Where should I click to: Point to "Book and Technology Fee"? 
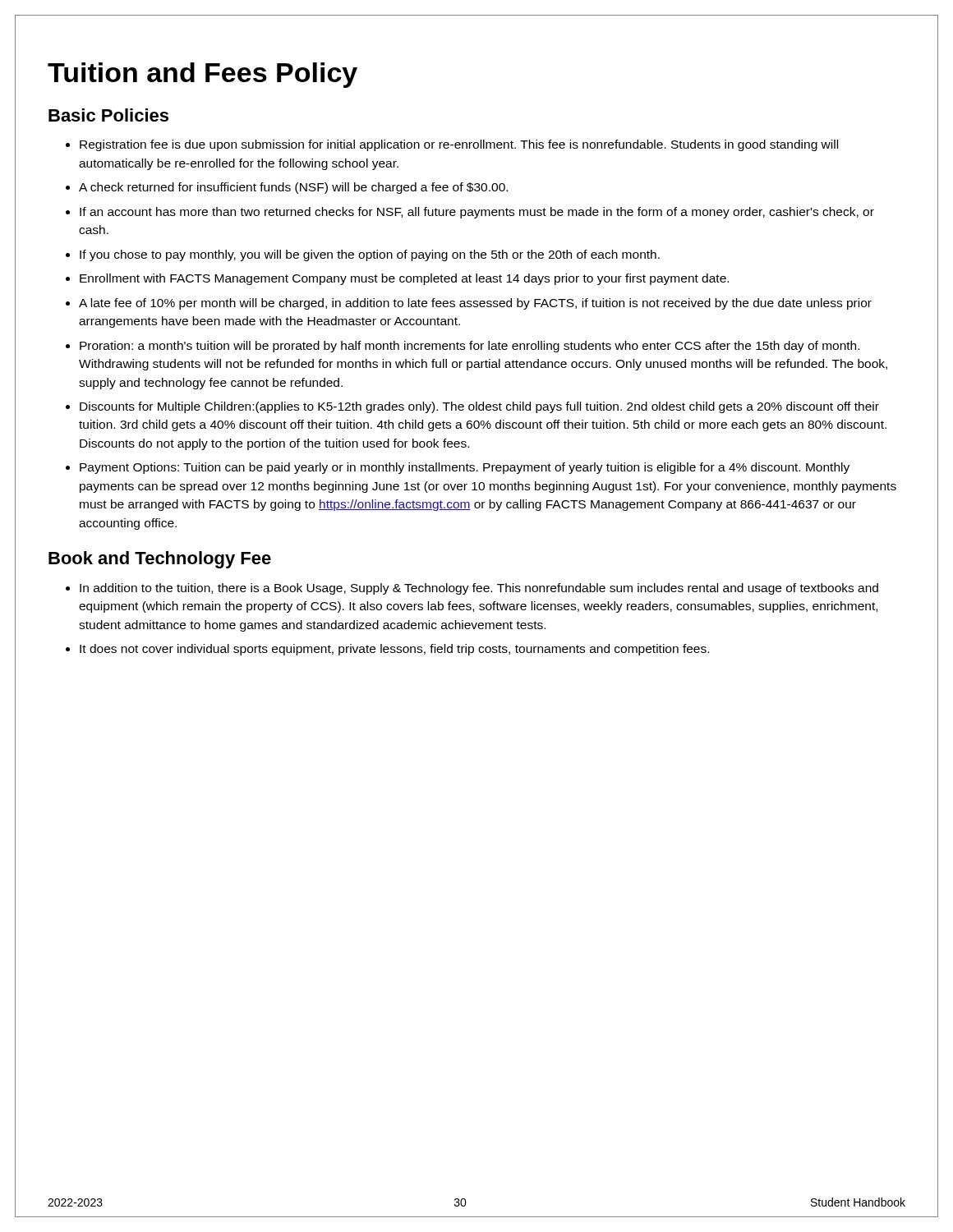160,560
